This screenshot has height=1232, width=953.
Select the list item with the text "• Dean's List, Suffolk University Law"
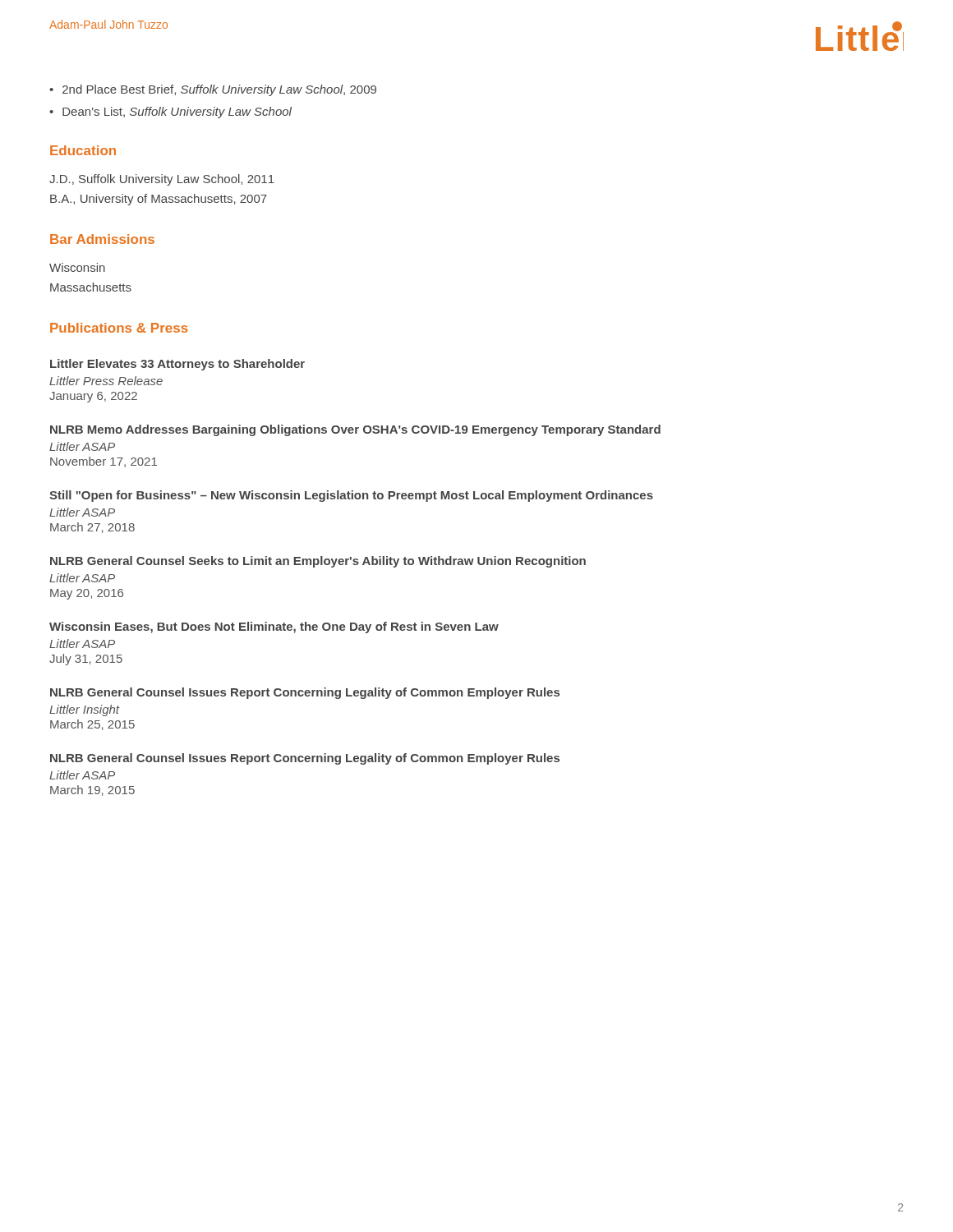pyautogui.click(x=170, y=111)
